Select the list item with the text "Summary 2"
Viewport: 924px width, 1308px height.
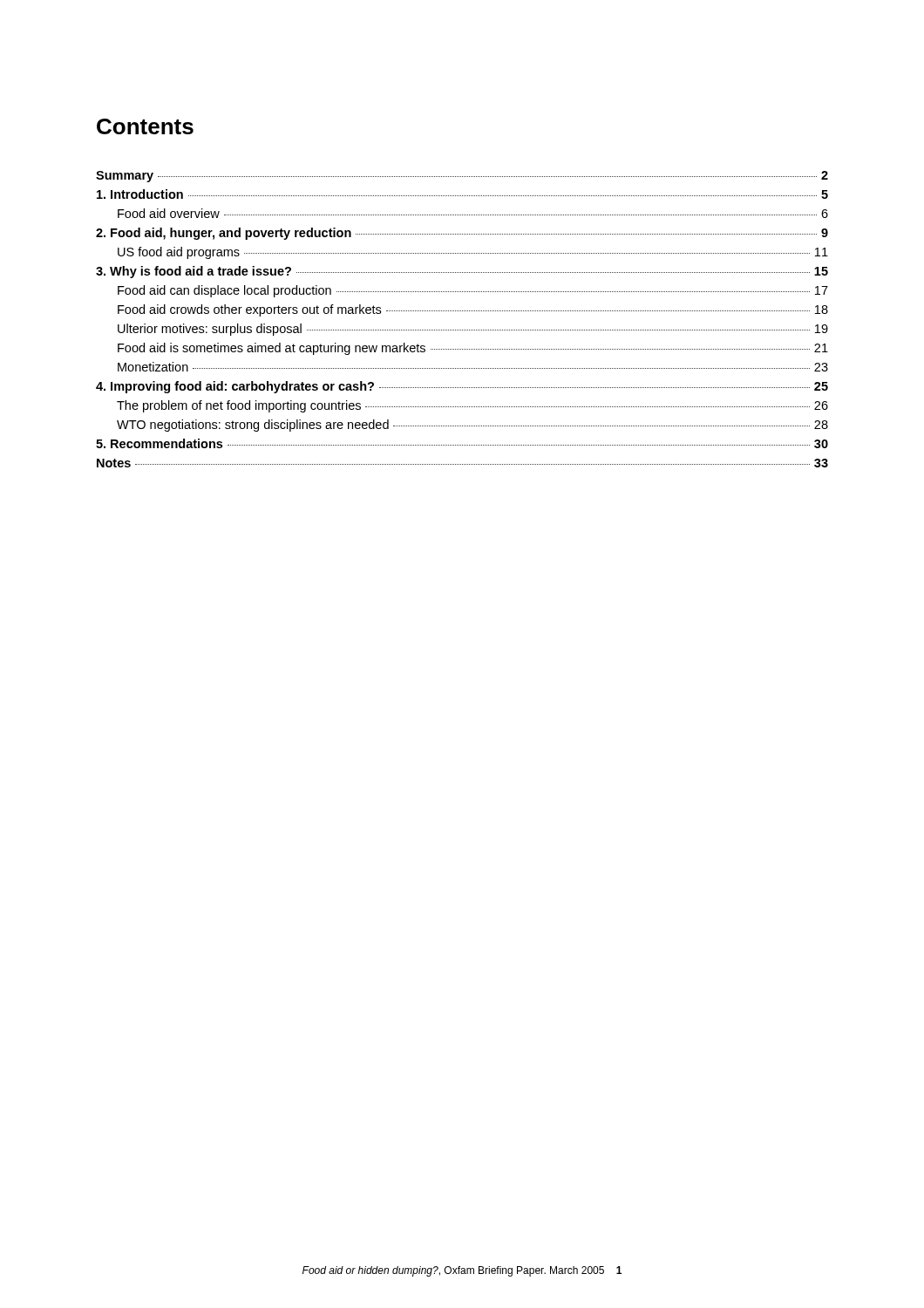[462, 175]
